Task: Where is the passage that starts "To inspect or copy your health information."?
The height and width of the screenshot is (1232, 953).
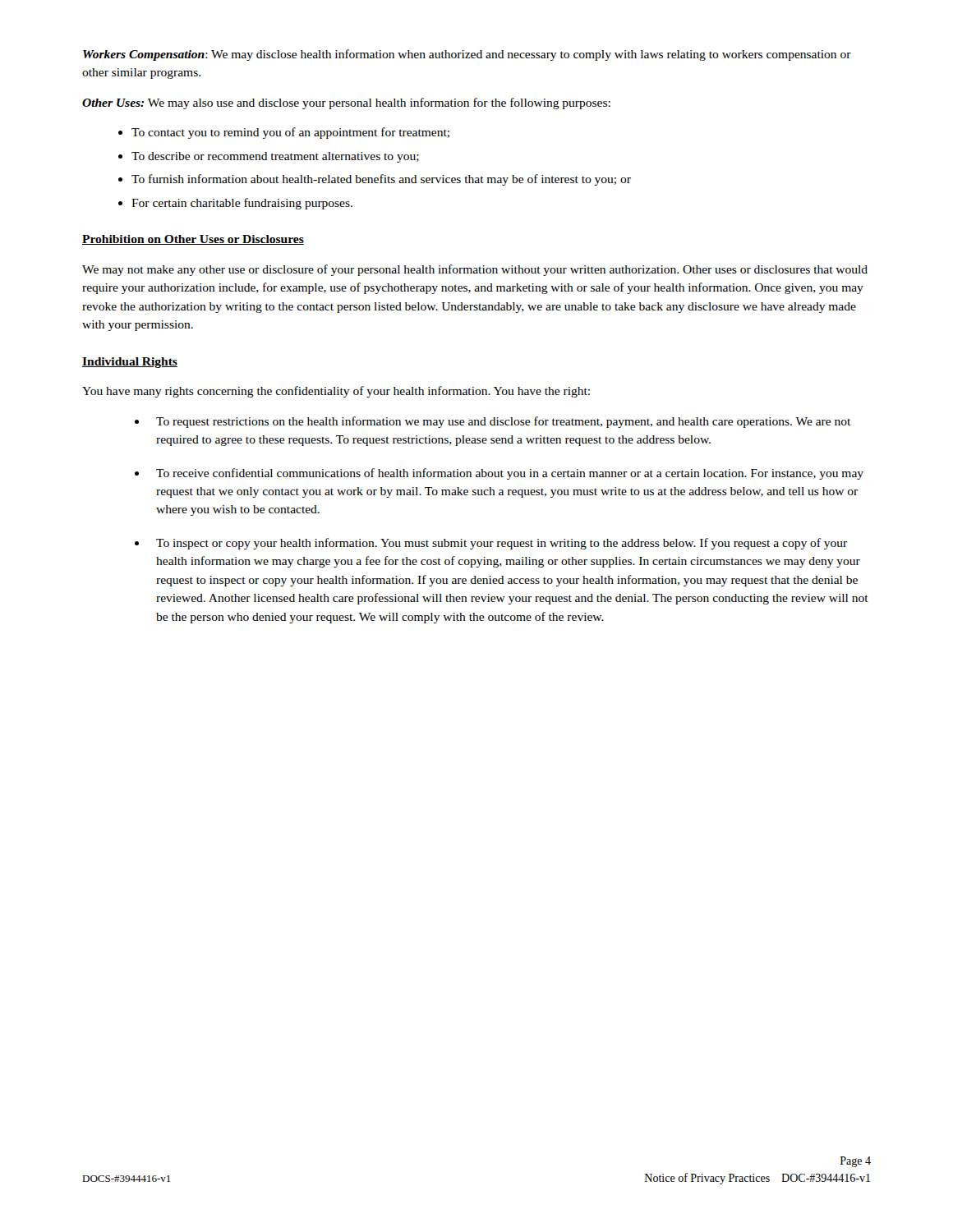Action: point(512,579)
